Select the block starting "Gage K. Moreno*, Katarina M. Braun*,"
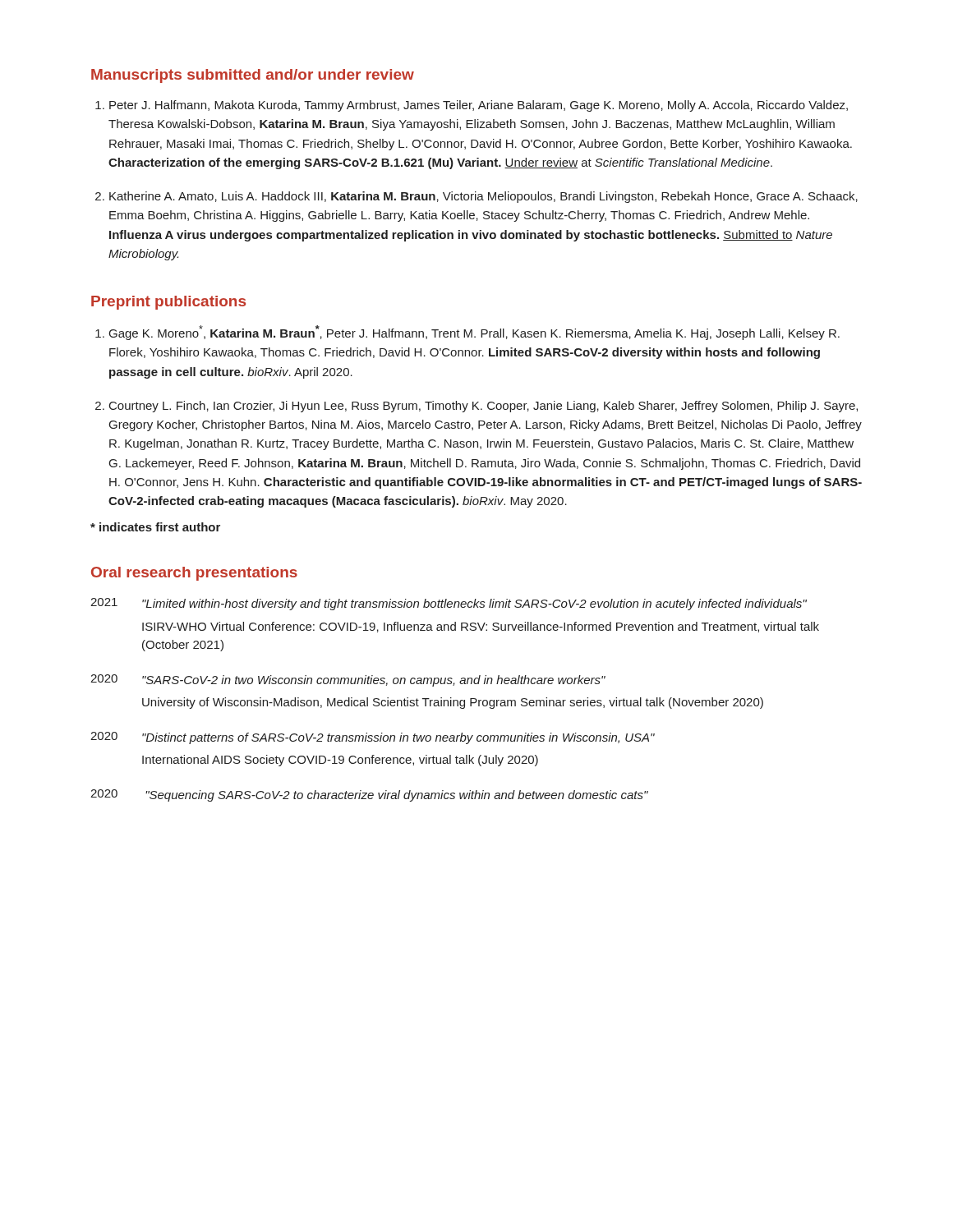This screenshot has width=953, height=1232. tap(486, 351)
